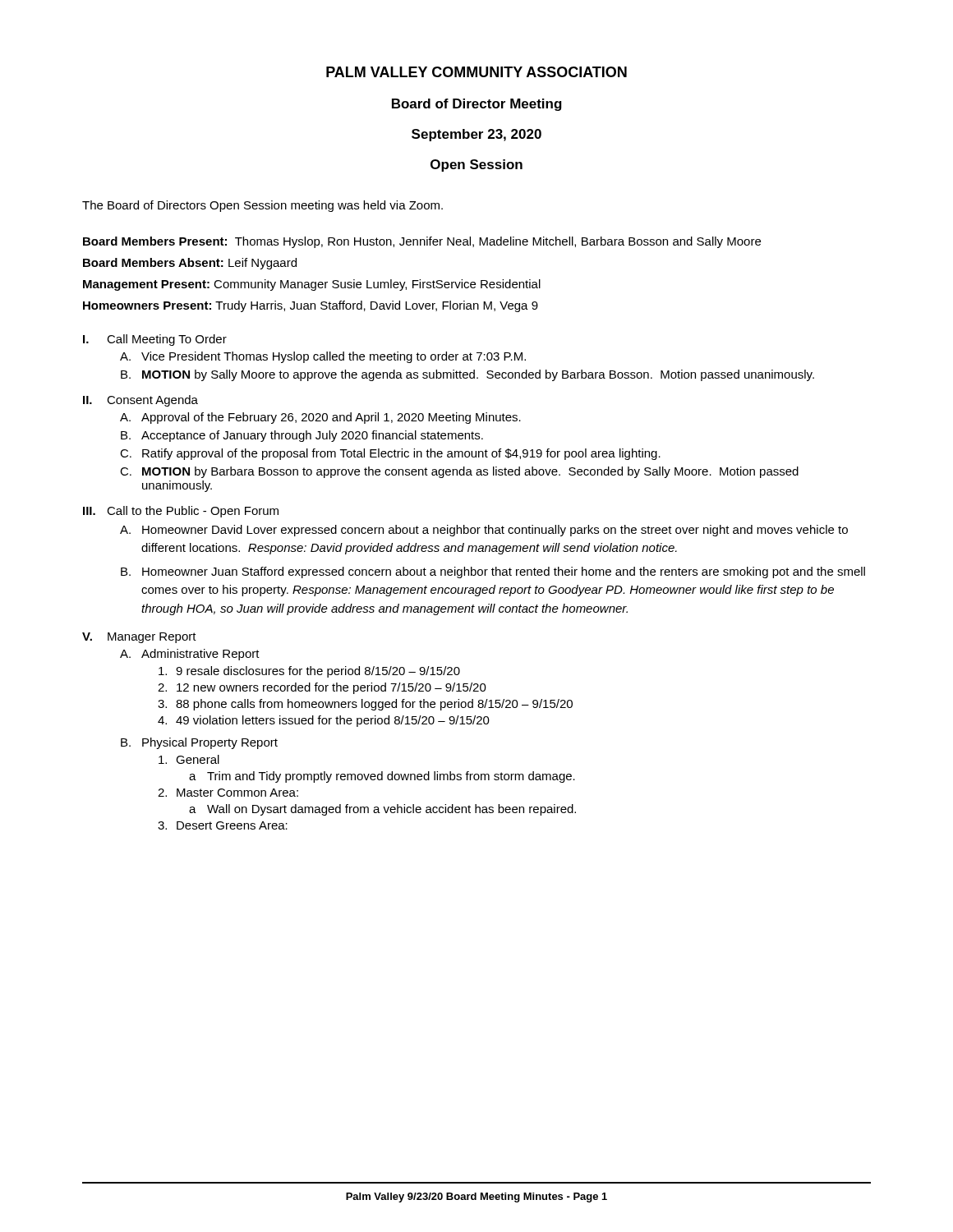Screen dimensions: 1232x953
Task: Find the list item with the text "B. MOTION by Sally Moore"
Action: pos(468,374)
